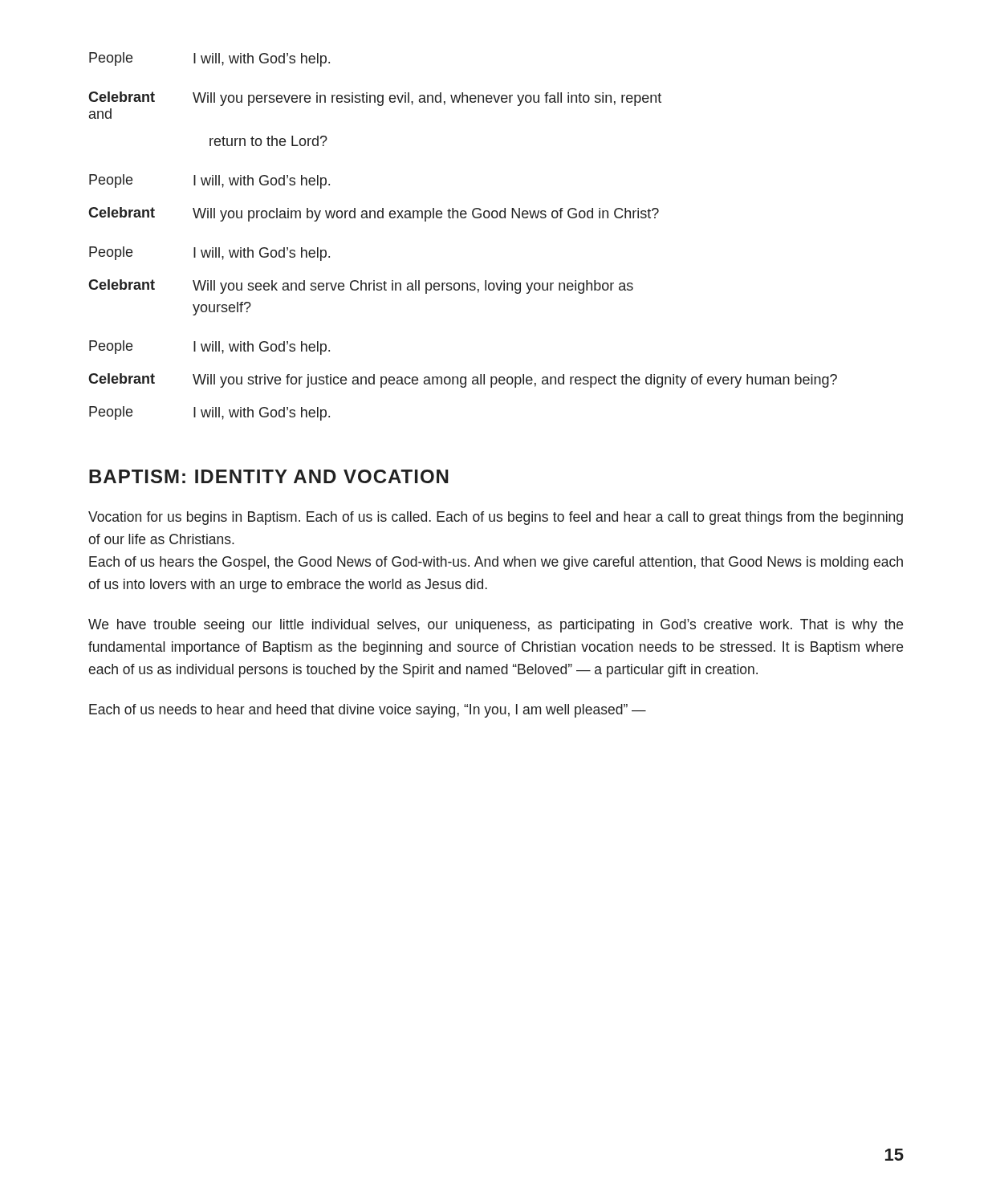This screenshot has width=992, height=1204.
Task: Locate the text block containing "Celebrant Will you strive for justice and peace"
Action: pyautogui.click(x=496, y=380)
